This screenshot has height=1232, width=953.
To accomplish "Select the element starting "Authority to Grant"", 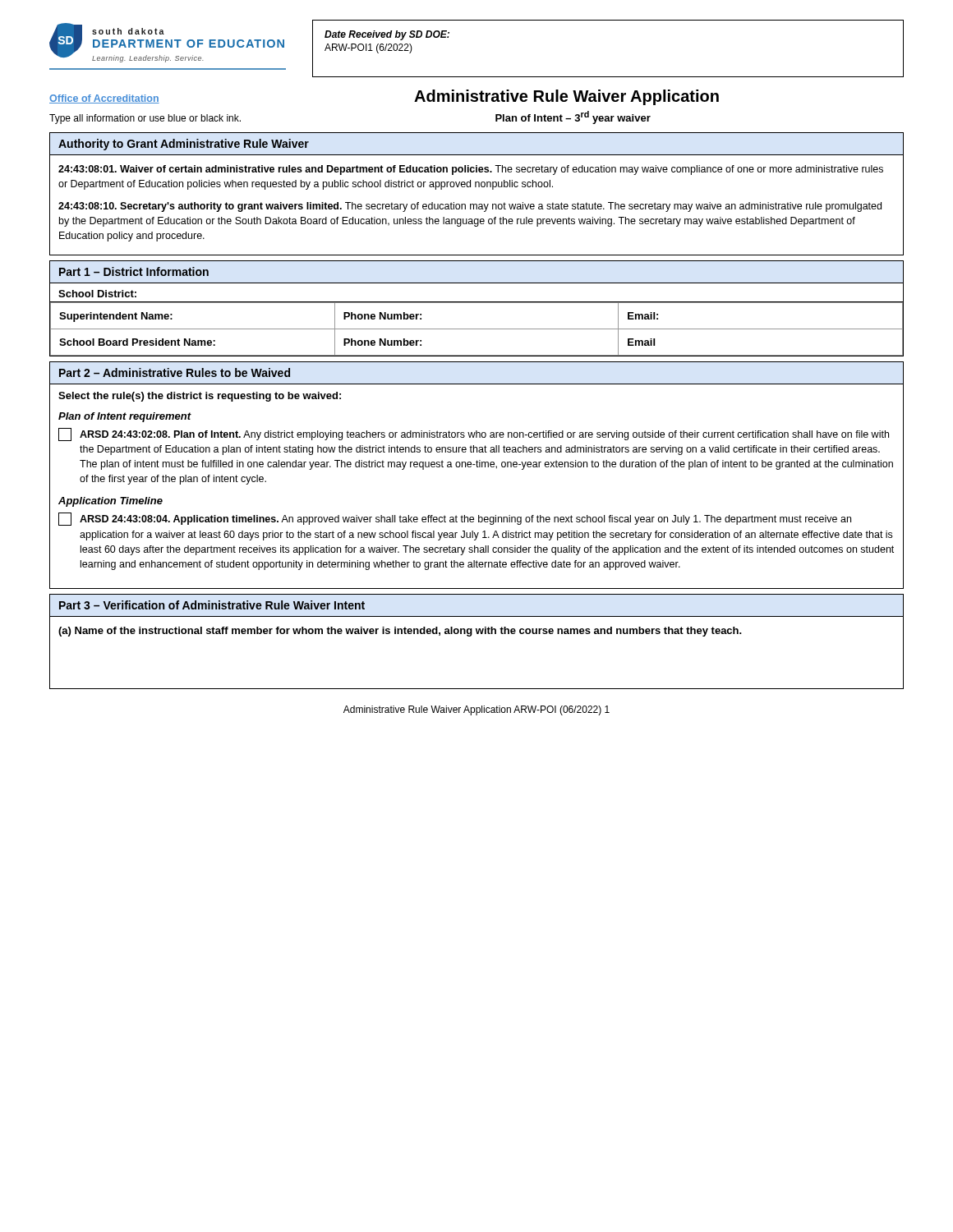I will 184,144.
